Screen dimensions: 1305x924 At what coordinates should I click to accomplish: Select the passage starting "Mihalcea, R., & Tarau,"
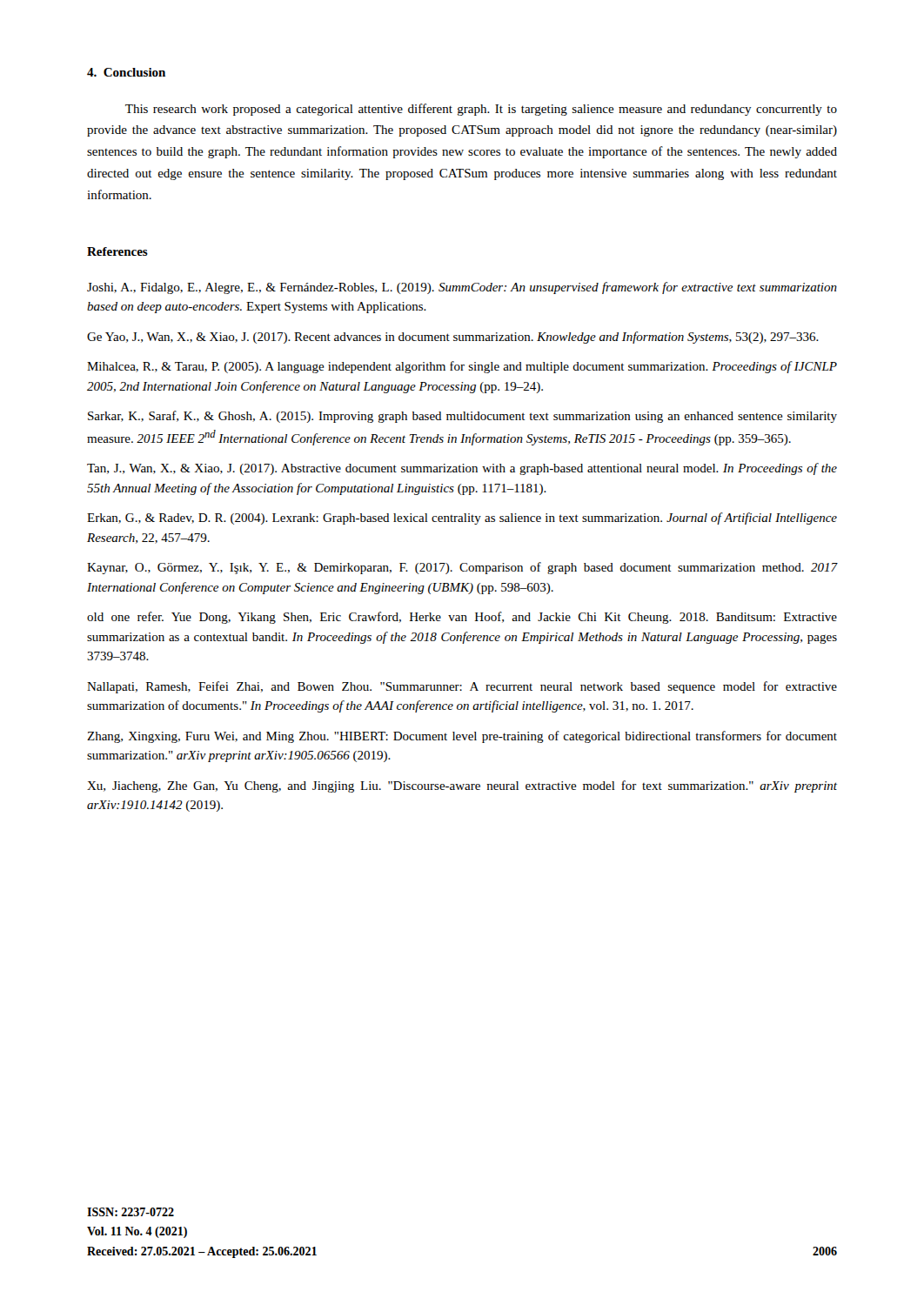point(462,376)
